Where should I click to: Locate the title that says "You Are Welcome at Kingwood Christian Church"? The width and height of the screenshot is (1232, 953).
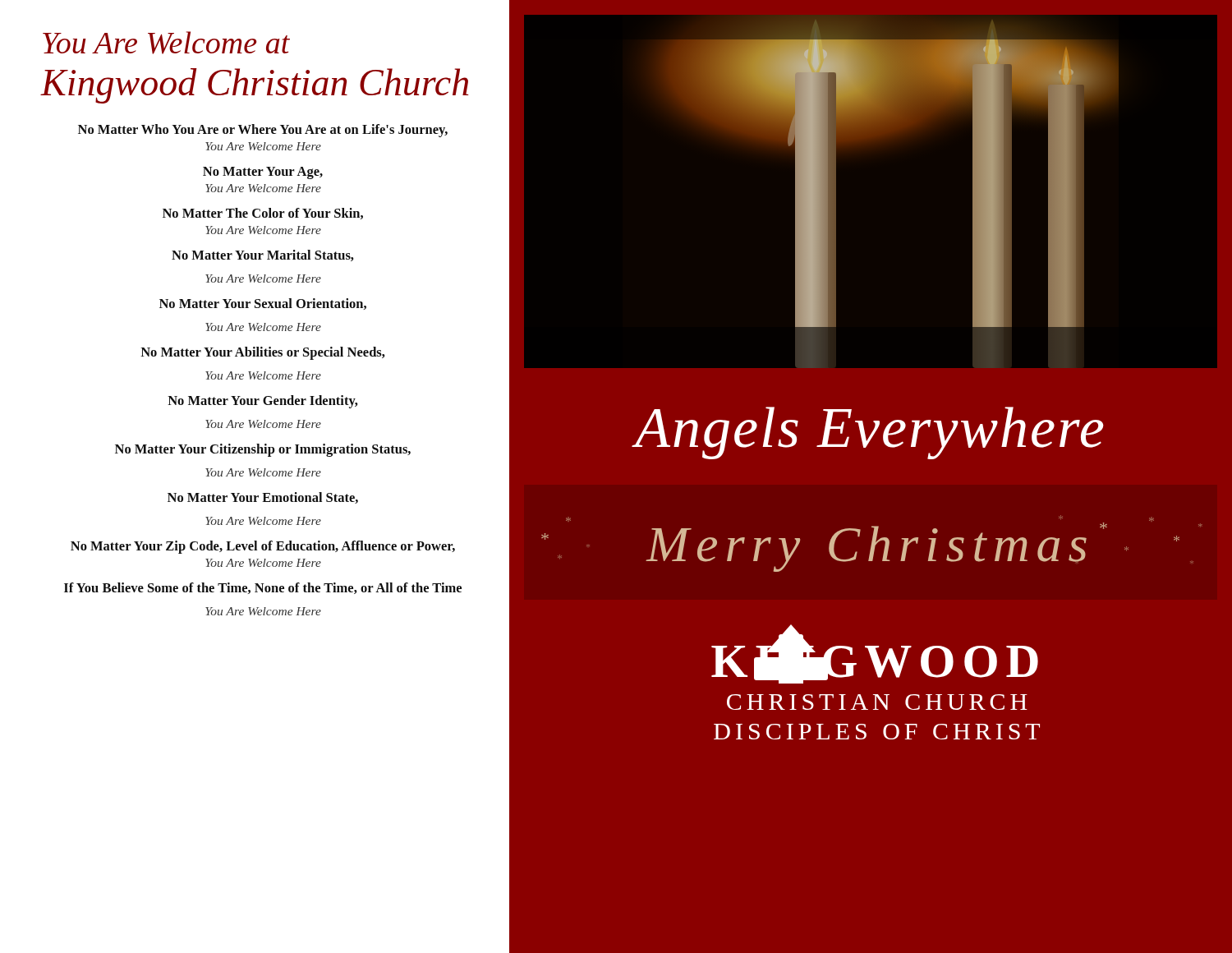256,64
